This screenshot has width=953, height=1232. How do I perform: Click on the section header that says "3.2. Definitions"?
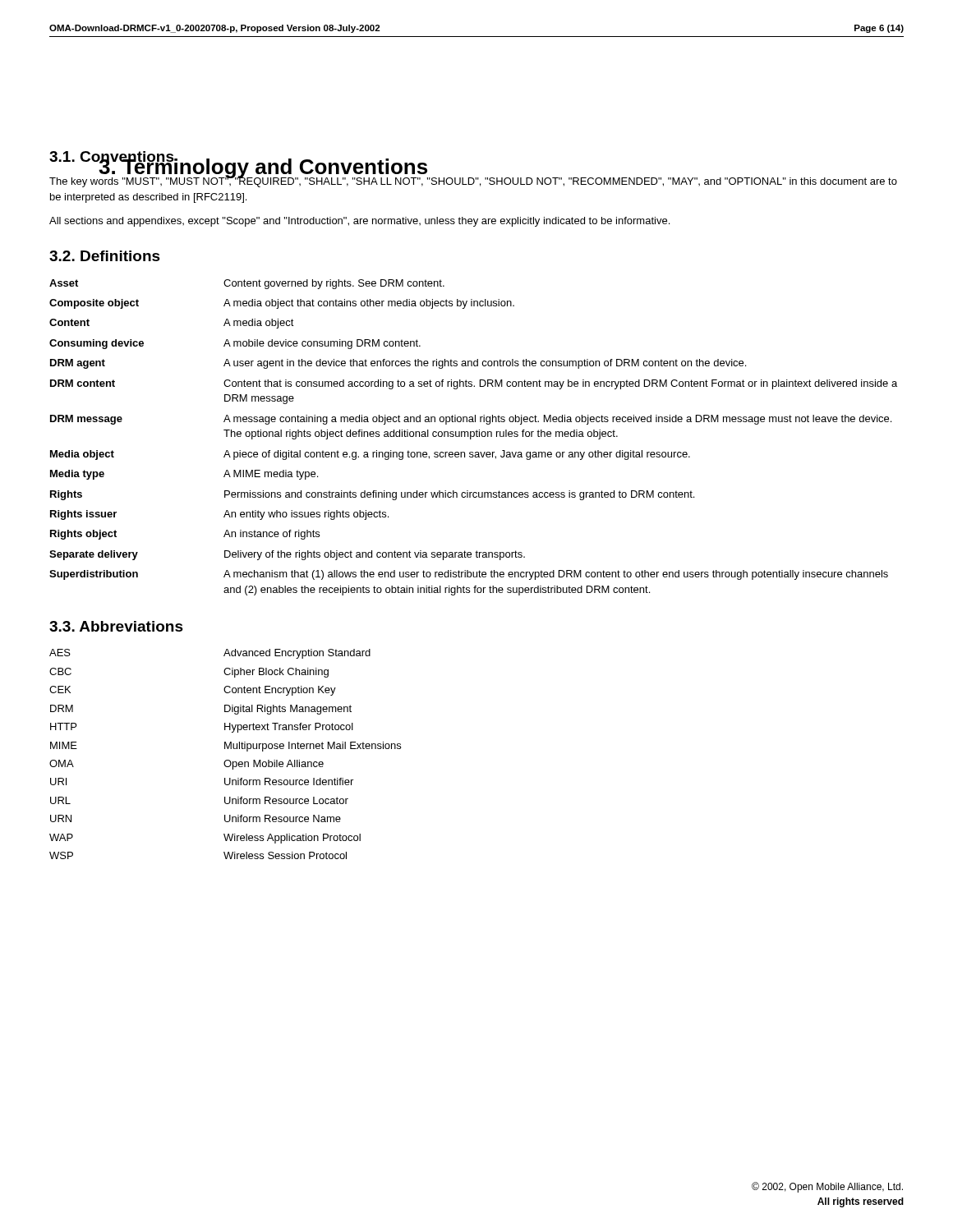(x=105, y=256)
